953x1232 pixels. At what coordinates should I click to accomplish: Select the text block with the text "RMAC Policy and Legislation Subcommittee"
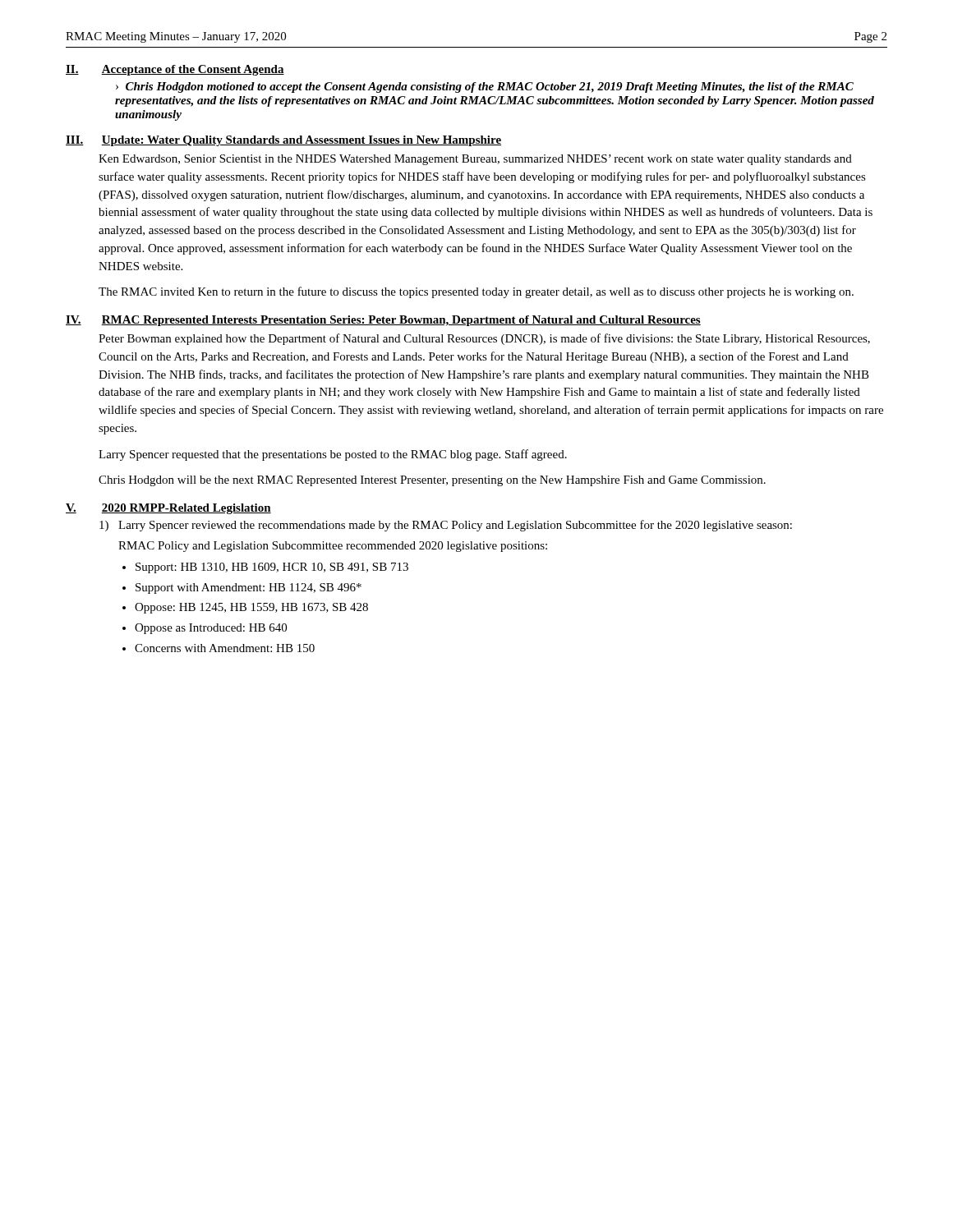(x=333, y=545)
